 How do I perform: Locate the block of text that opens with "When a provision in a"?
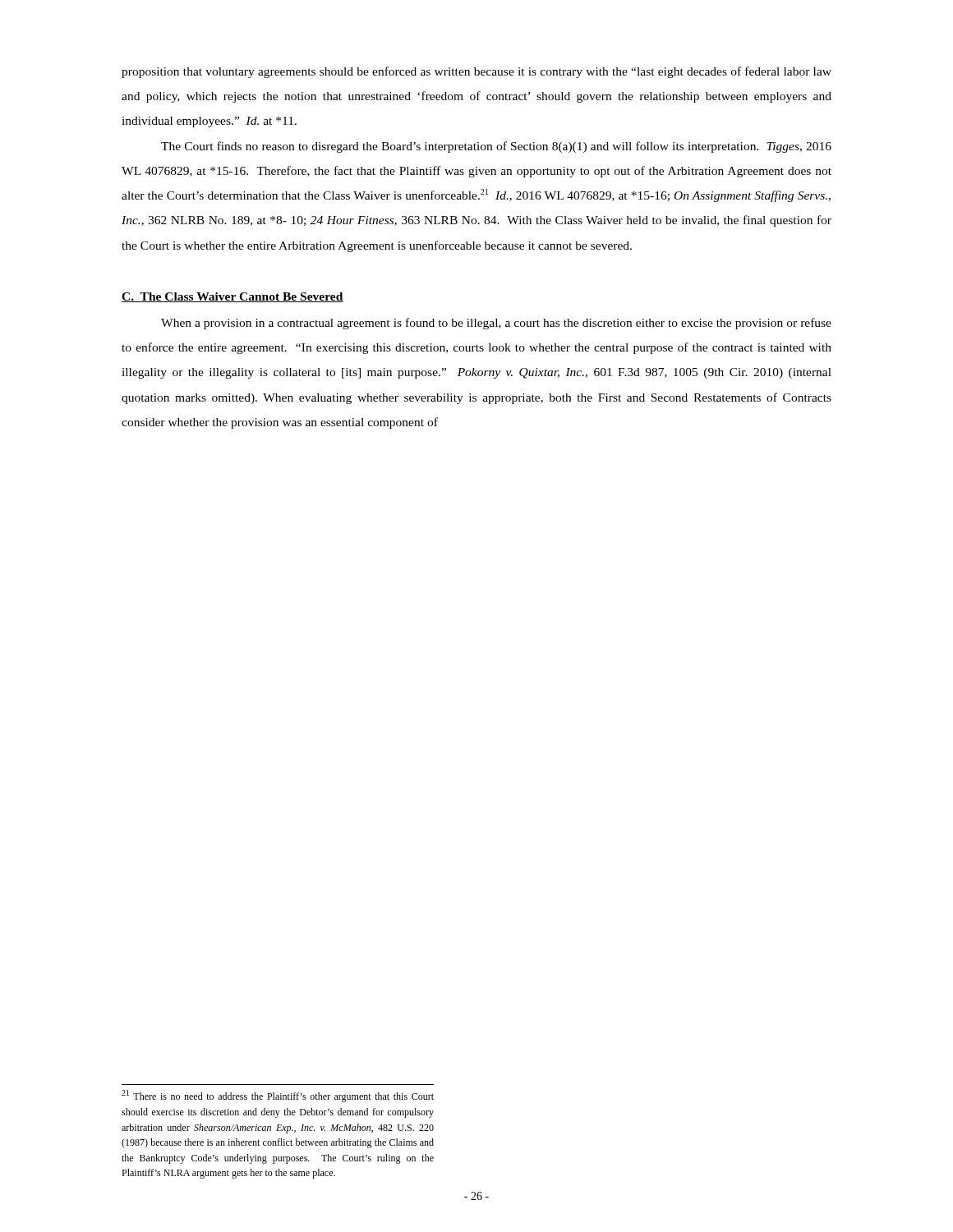476,372
